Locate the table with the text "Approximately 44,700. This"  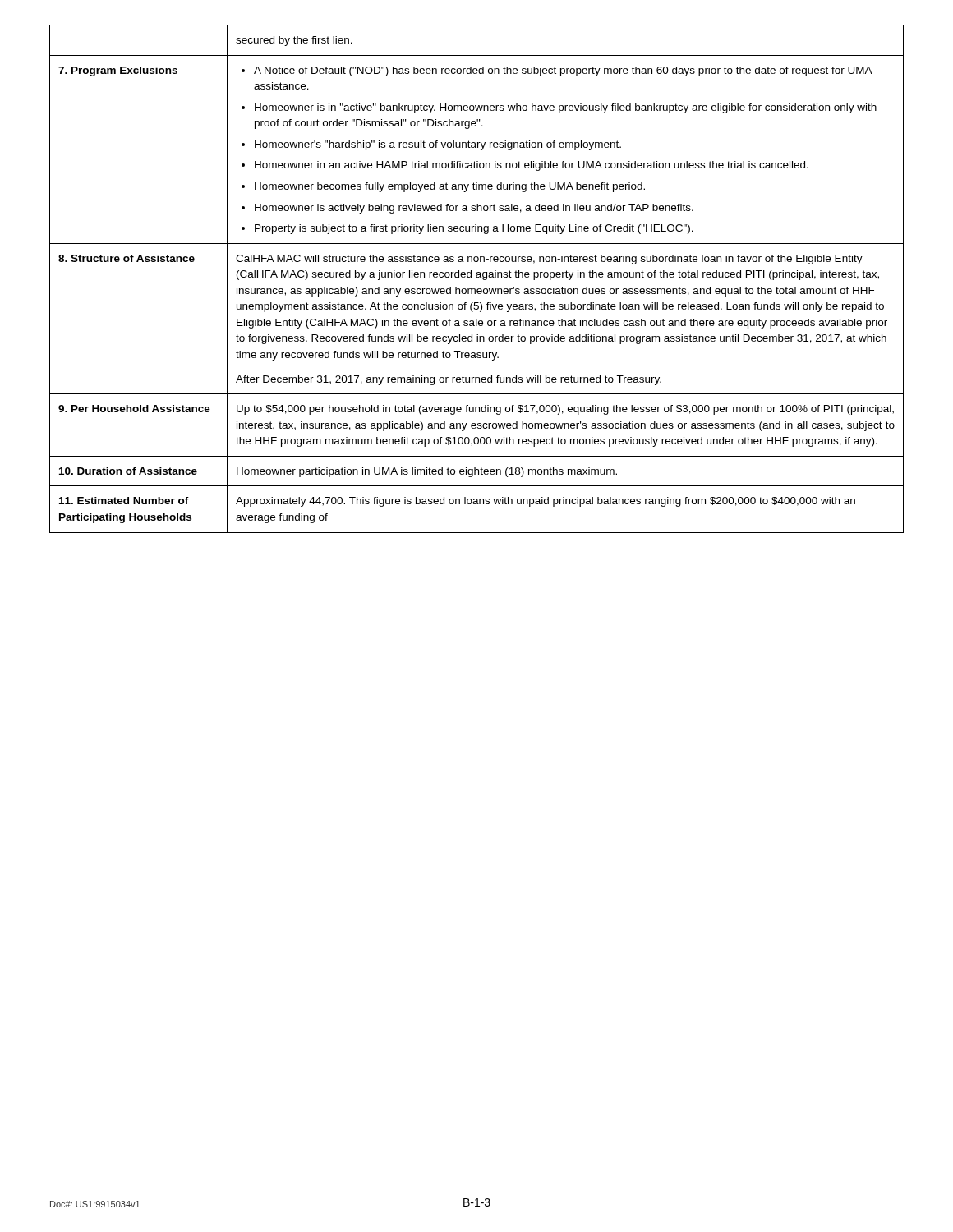[x=476, y=279]
